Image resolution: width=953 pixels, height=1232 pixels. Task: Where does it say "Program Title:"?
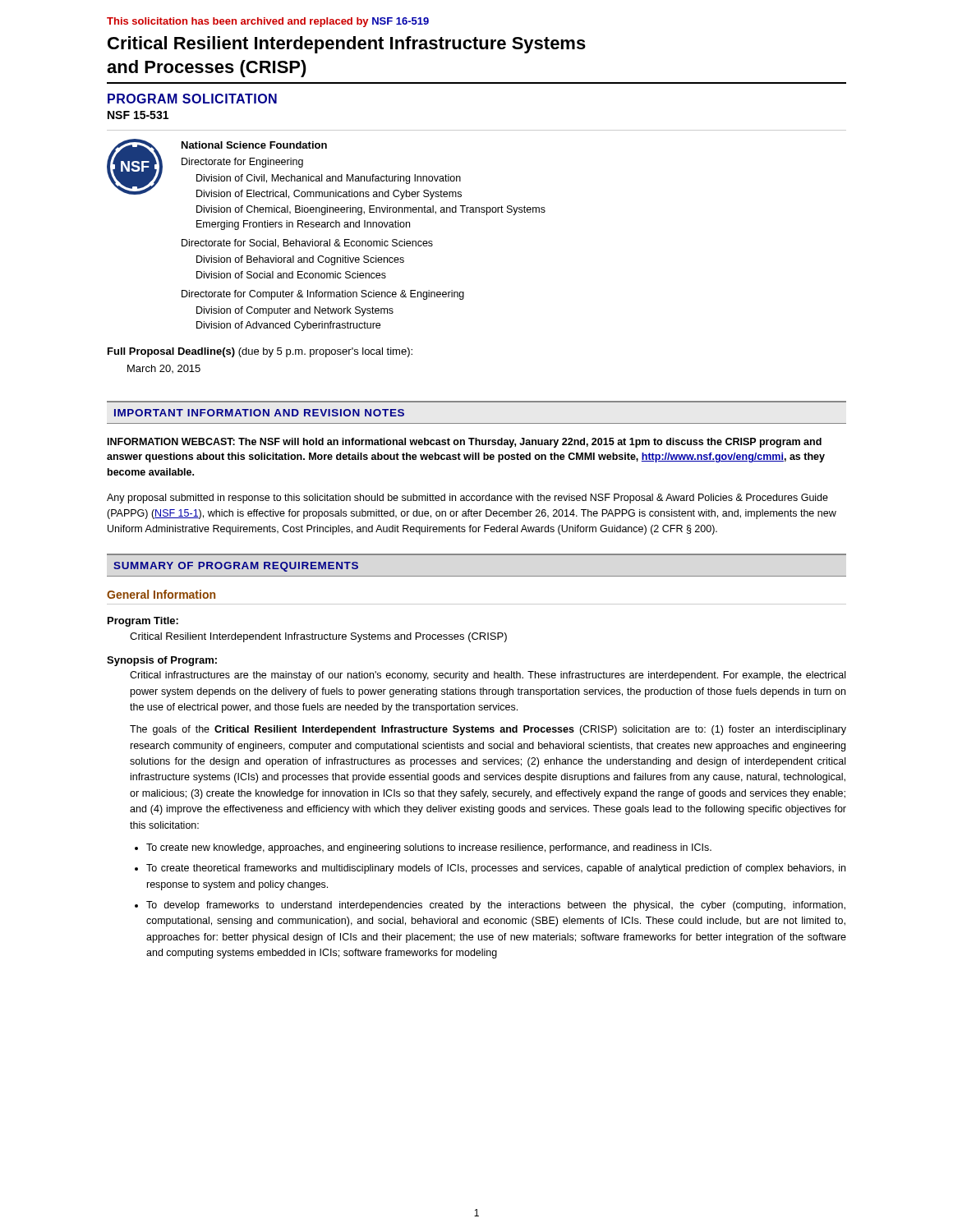pos(143,622)
